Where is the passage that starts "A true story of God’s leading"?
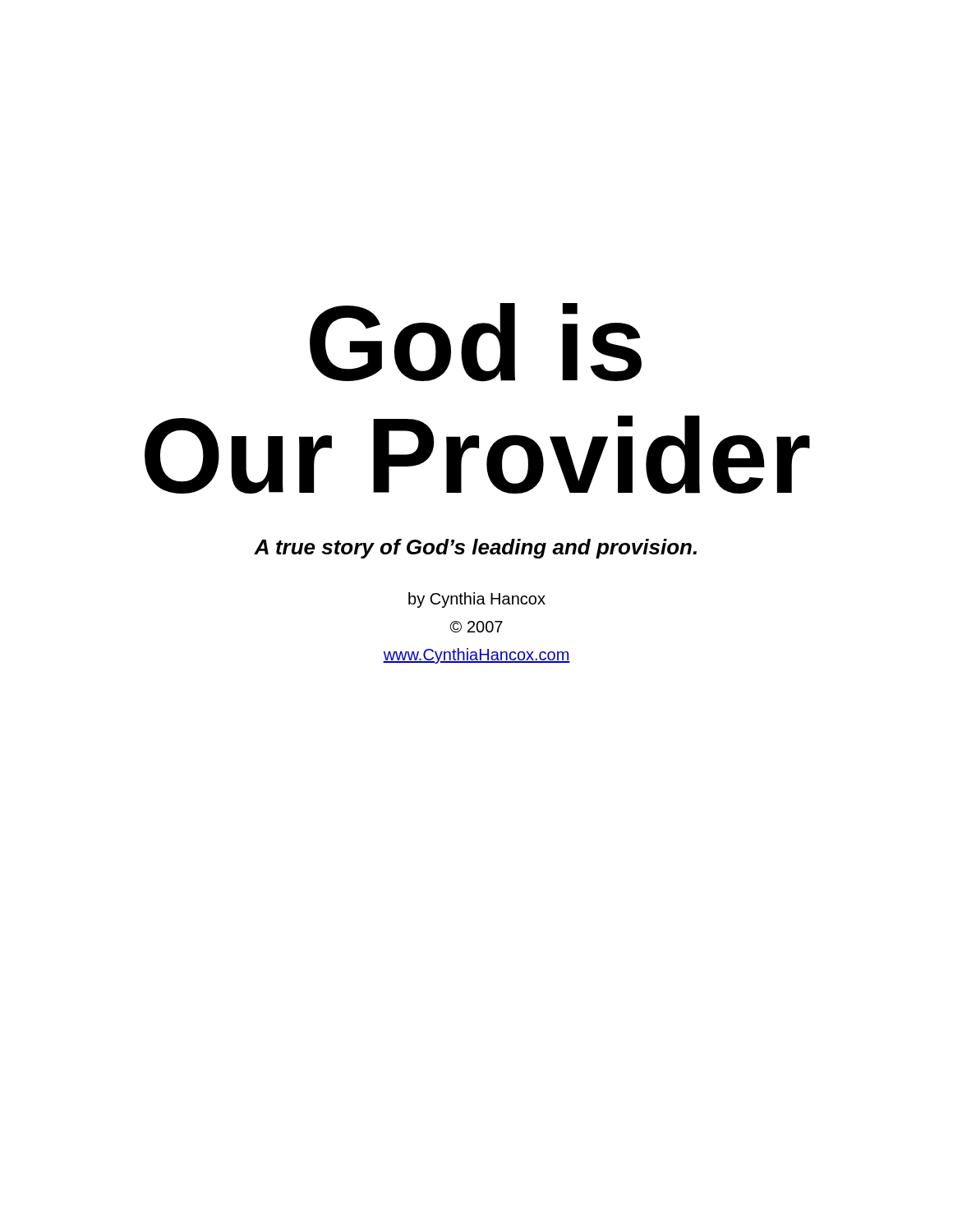 click(476, 547)
